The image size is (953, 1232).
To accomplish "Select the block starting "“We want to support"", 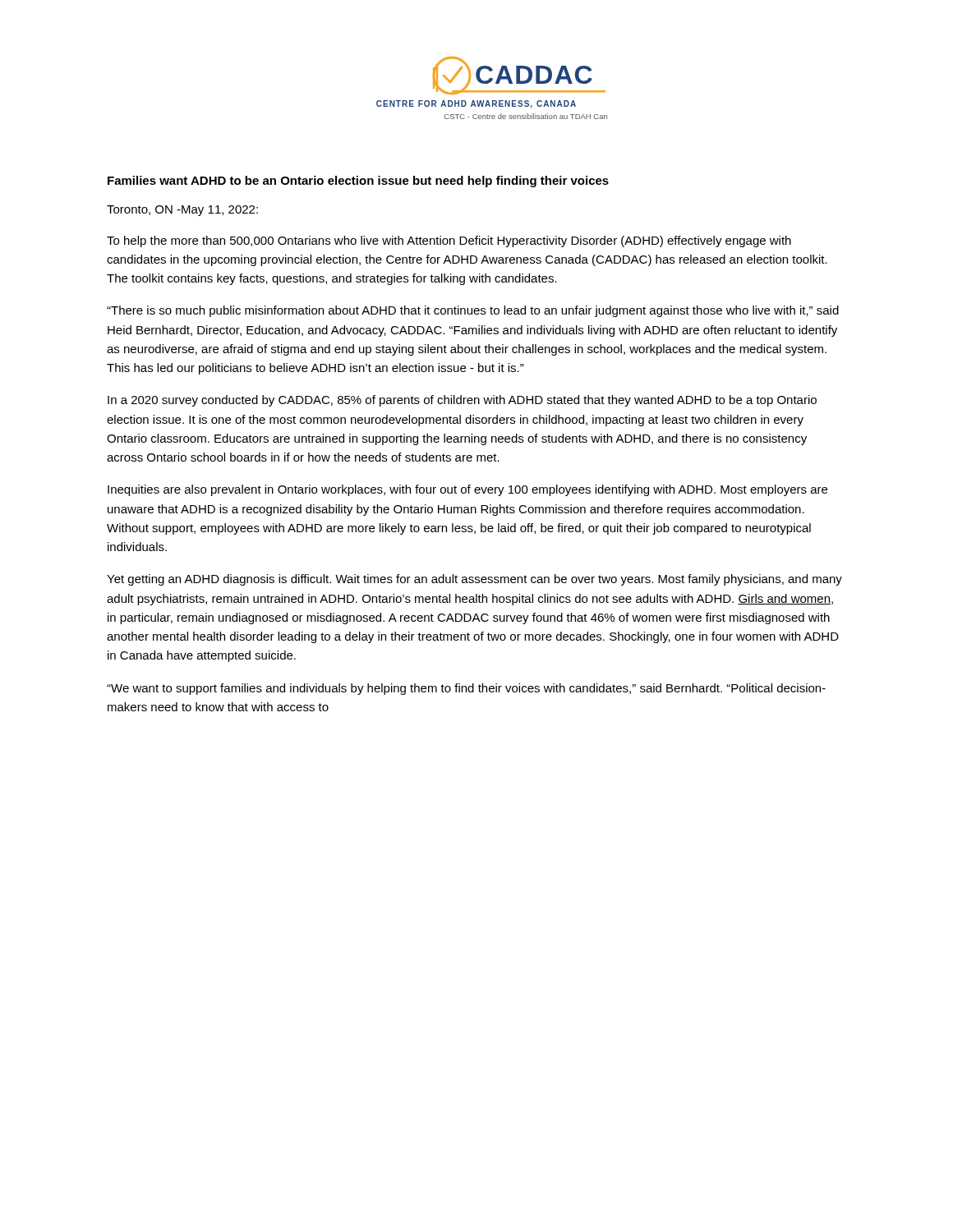I will 466,697.
